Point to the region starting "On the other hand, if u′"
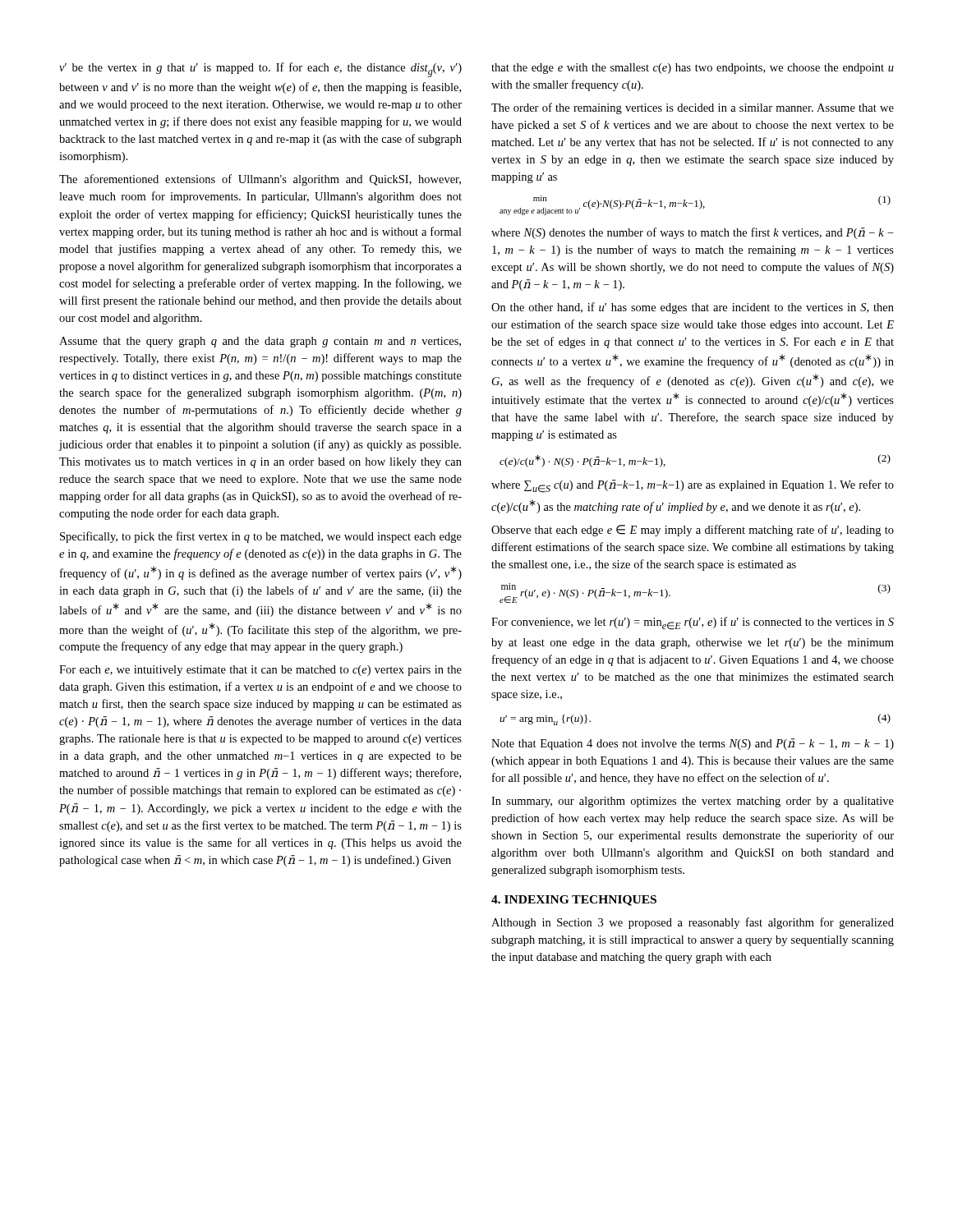953x1232 pixels. coord(693,371)
